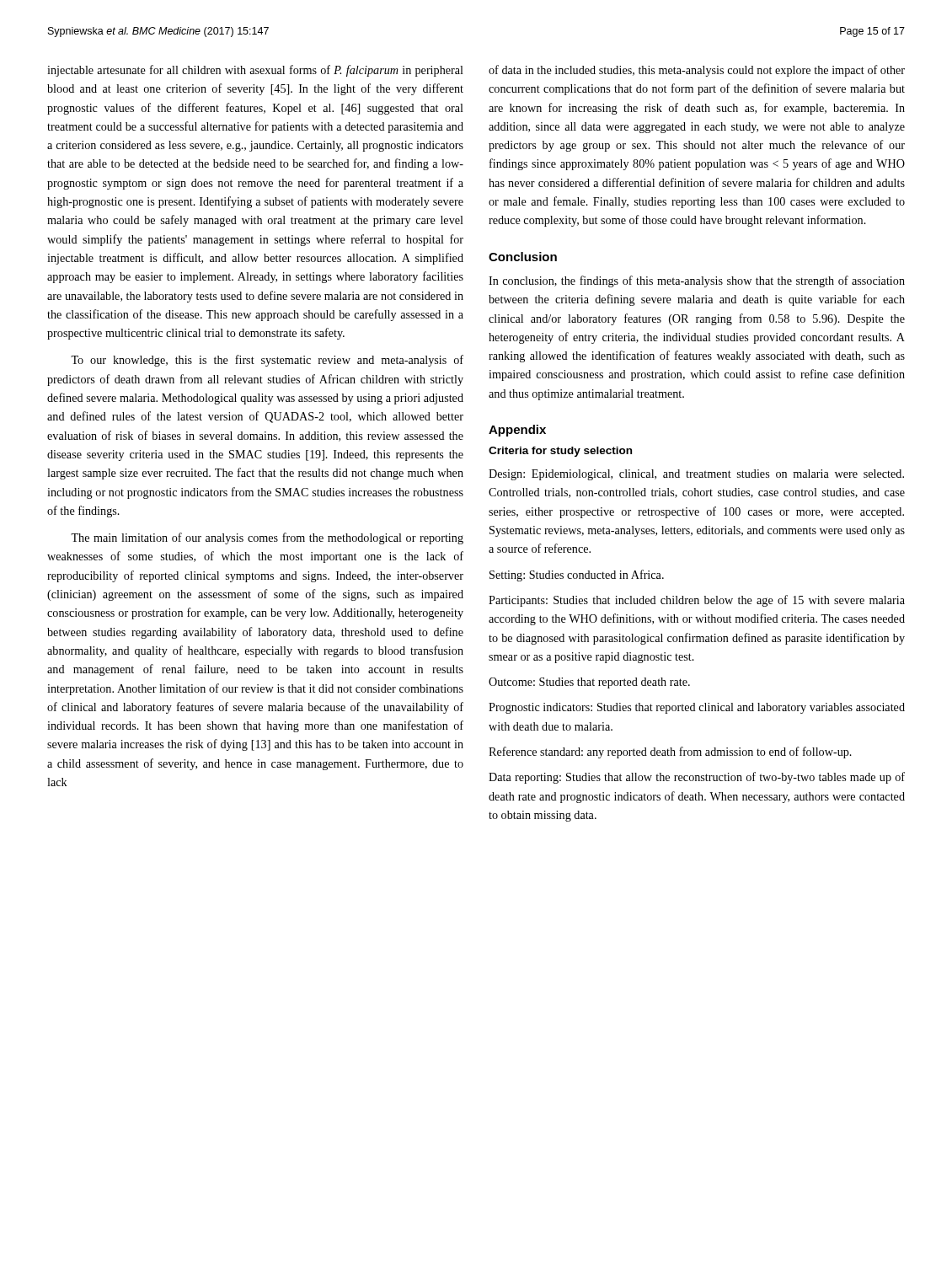Navigate to the passage starting "of data in the"
Image resolution: width=952 pixels, height=1264 pixels.
(697, 145)
